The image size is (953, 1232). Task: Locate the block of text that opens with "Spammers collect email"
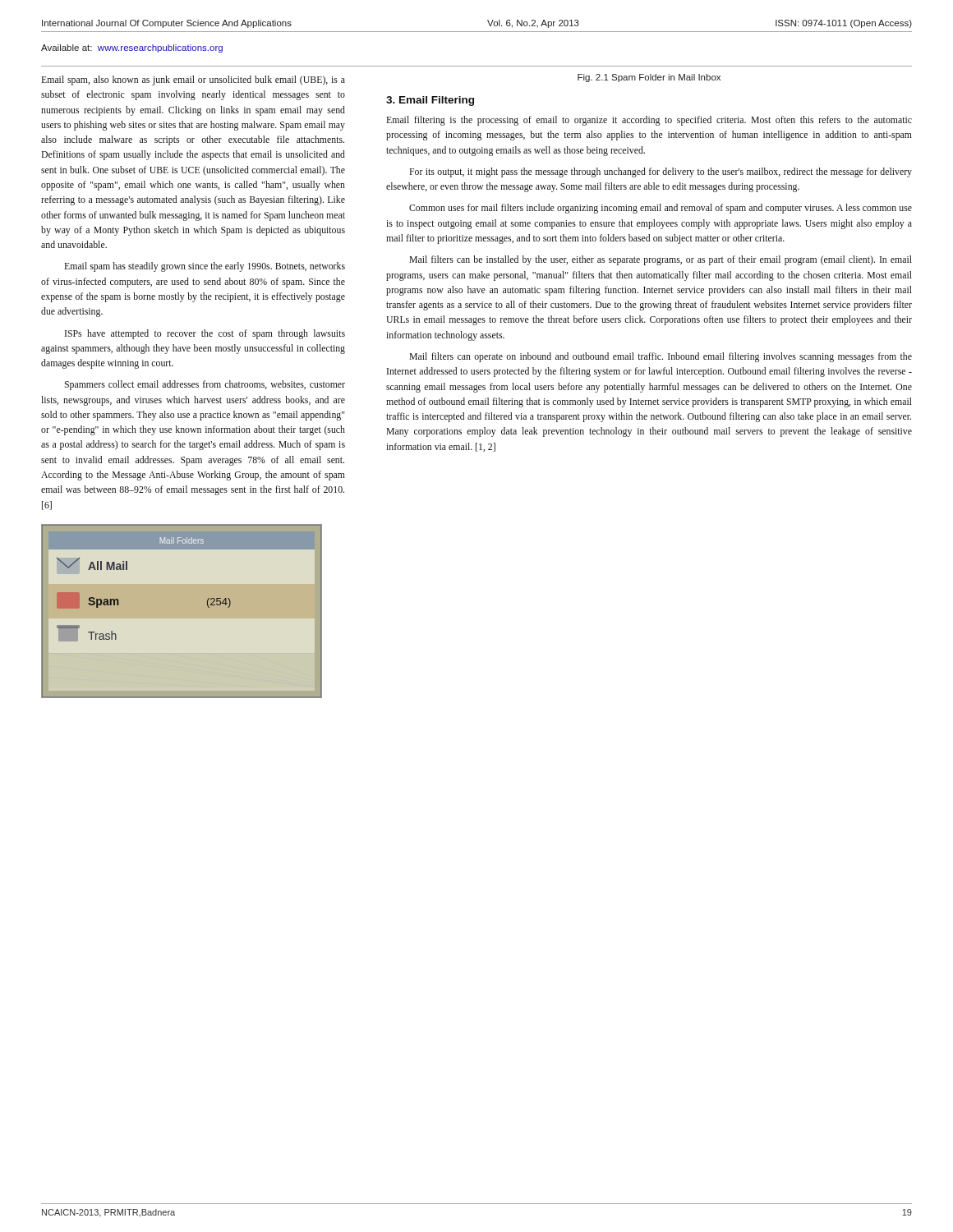(193, 445)
